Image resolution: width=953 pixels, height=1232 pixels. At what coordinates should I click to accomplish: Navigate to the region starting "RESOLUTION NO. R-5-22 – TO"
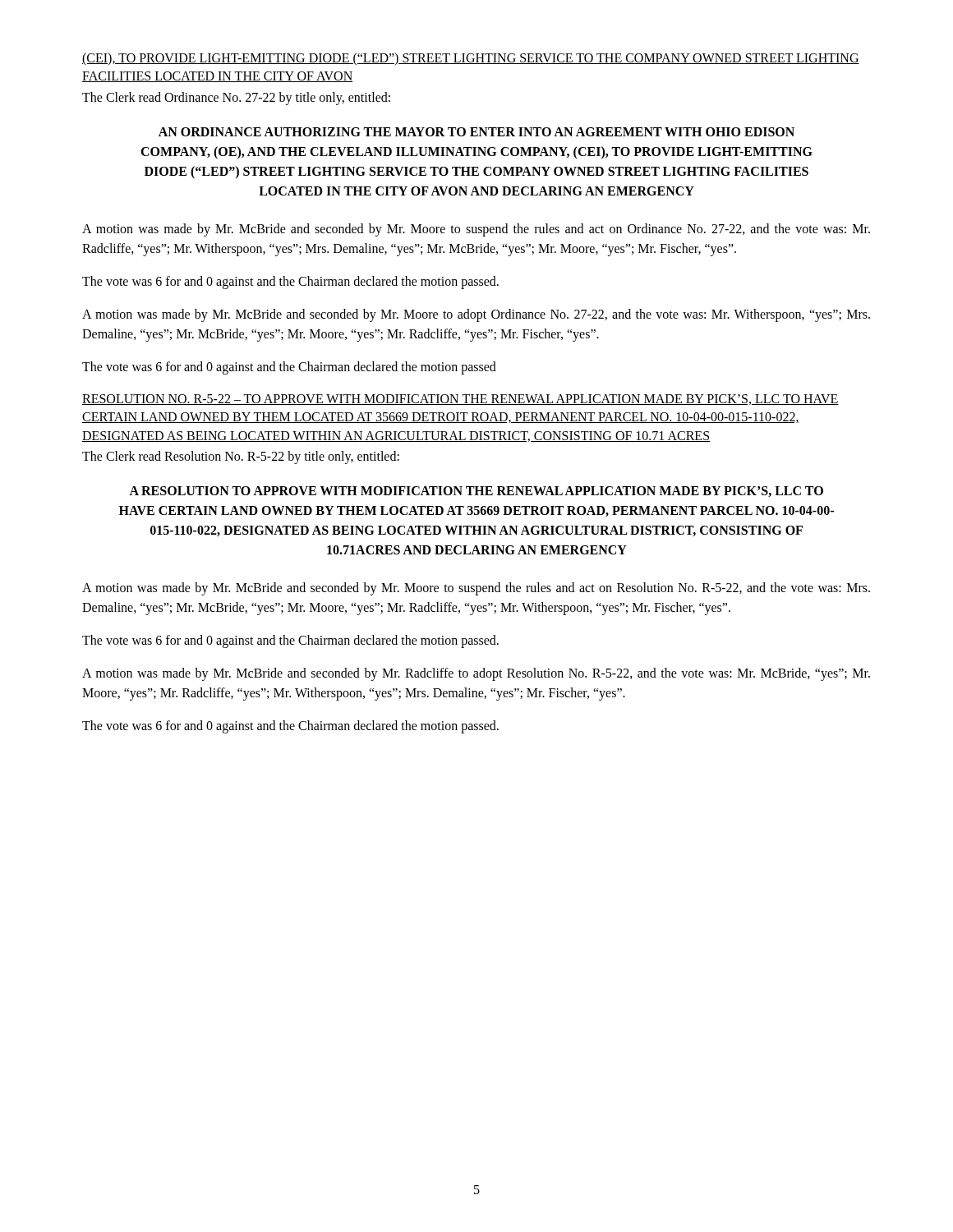coord(460,417)
